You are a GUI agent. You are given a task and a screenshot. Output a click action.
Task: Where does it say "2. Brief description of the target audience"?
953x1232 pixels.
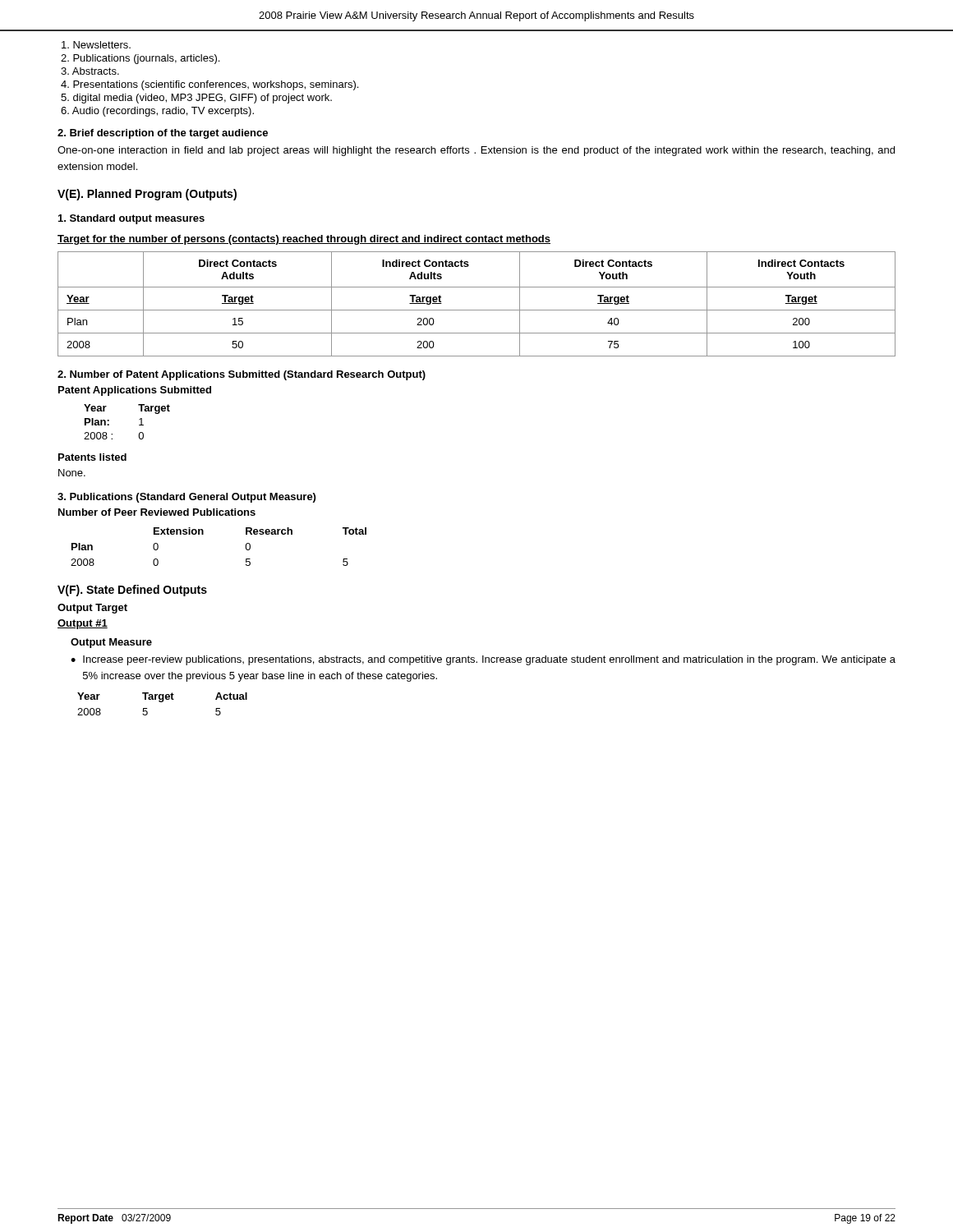click(x=163, y=133)
